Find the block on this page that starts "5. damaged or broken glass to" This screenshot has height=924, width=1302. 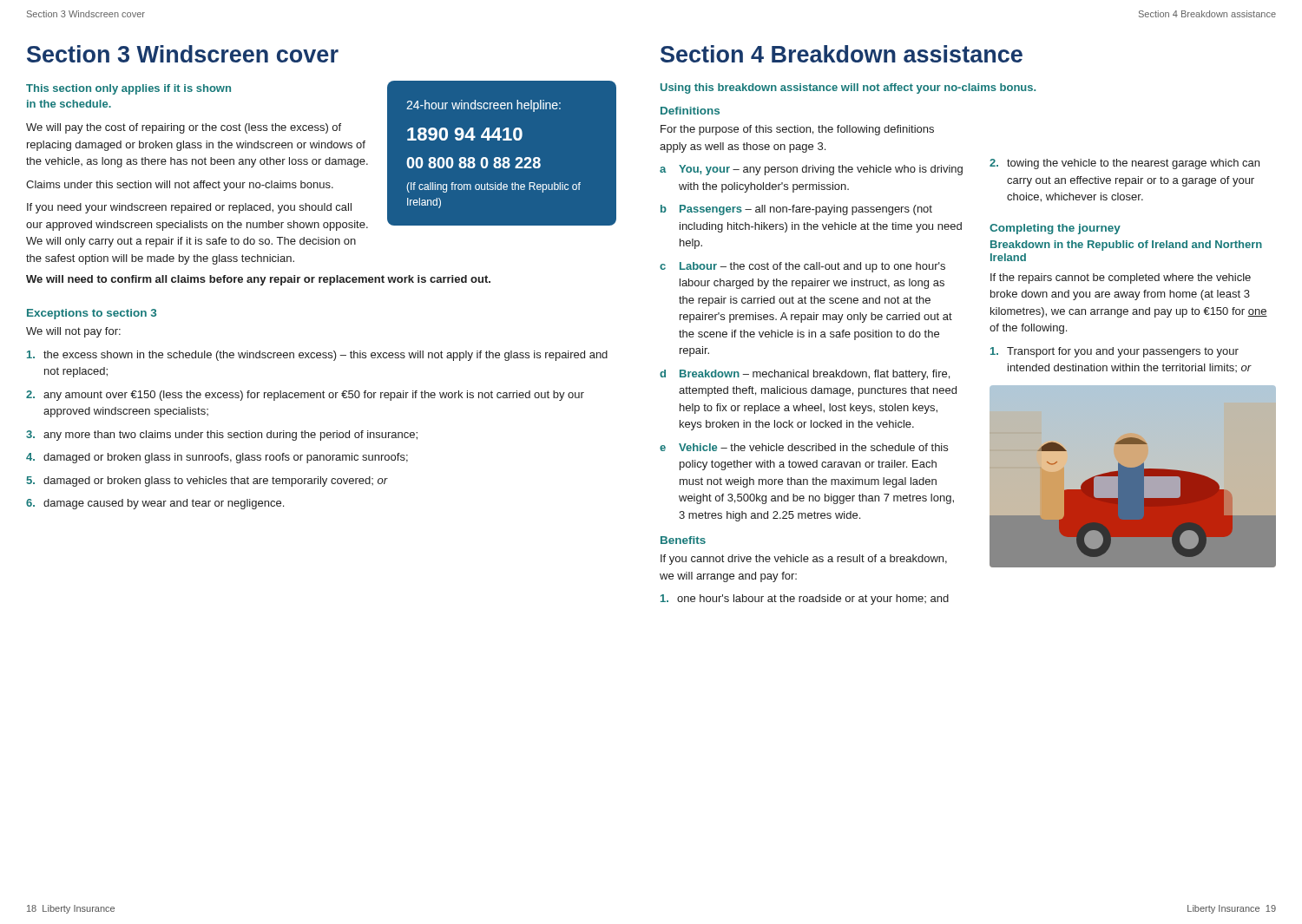tap(207, 480)
